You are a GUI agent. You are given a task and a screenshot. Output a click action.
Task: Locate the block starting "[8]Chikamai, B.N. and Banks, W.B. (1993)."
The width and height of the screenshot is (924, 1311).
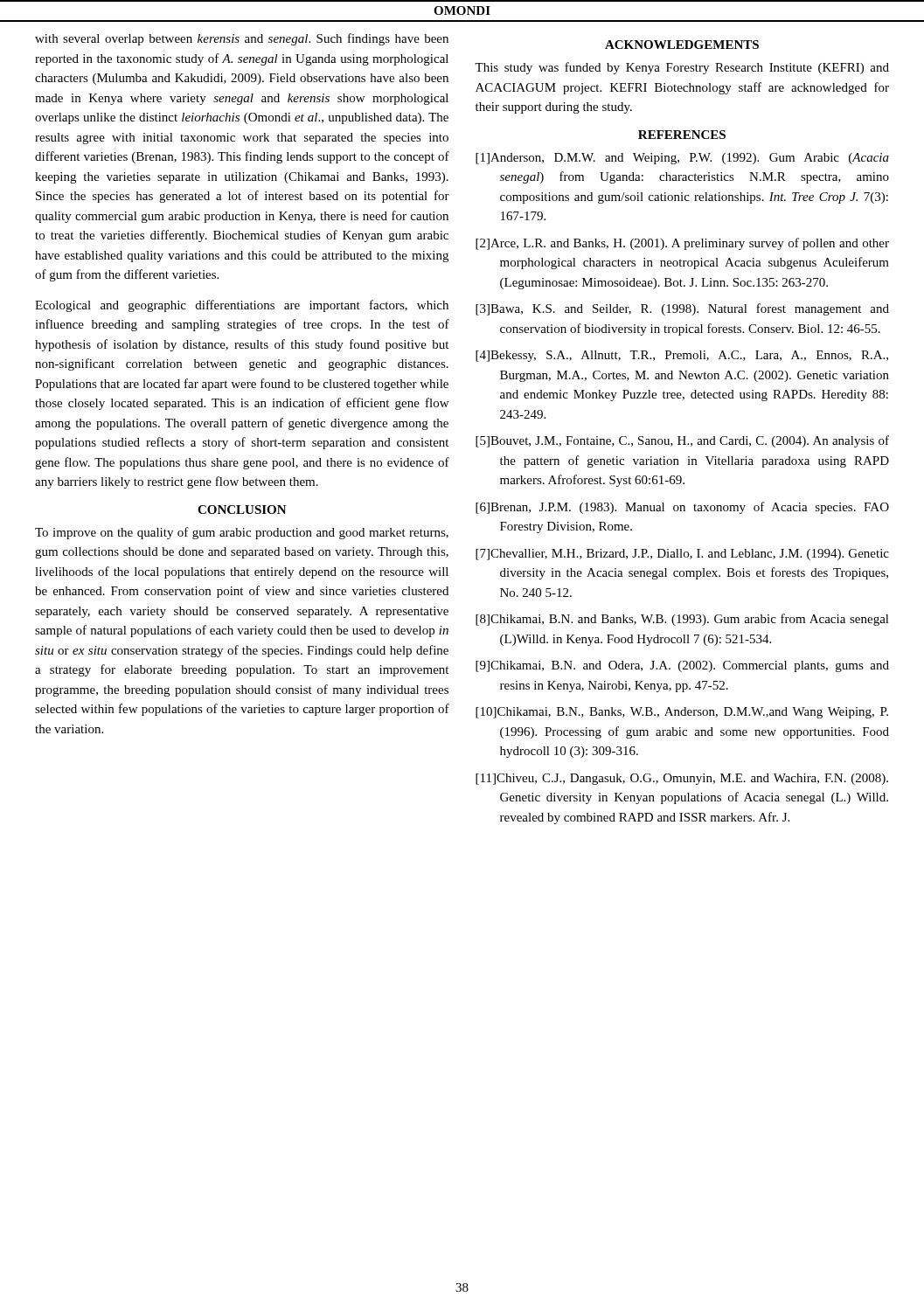682,629
